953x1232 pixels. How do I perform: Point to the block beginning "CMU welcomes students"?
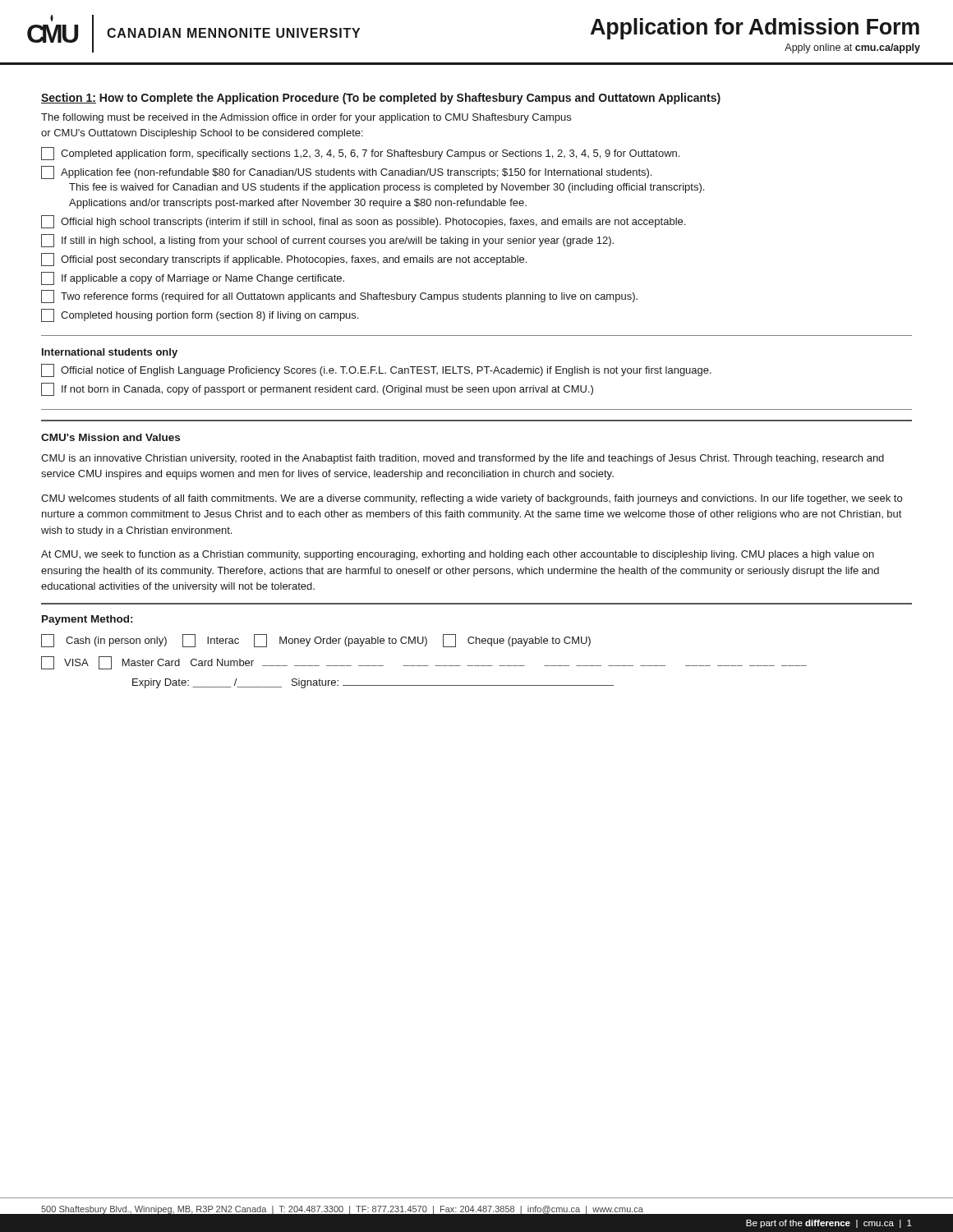pos(472,514)
